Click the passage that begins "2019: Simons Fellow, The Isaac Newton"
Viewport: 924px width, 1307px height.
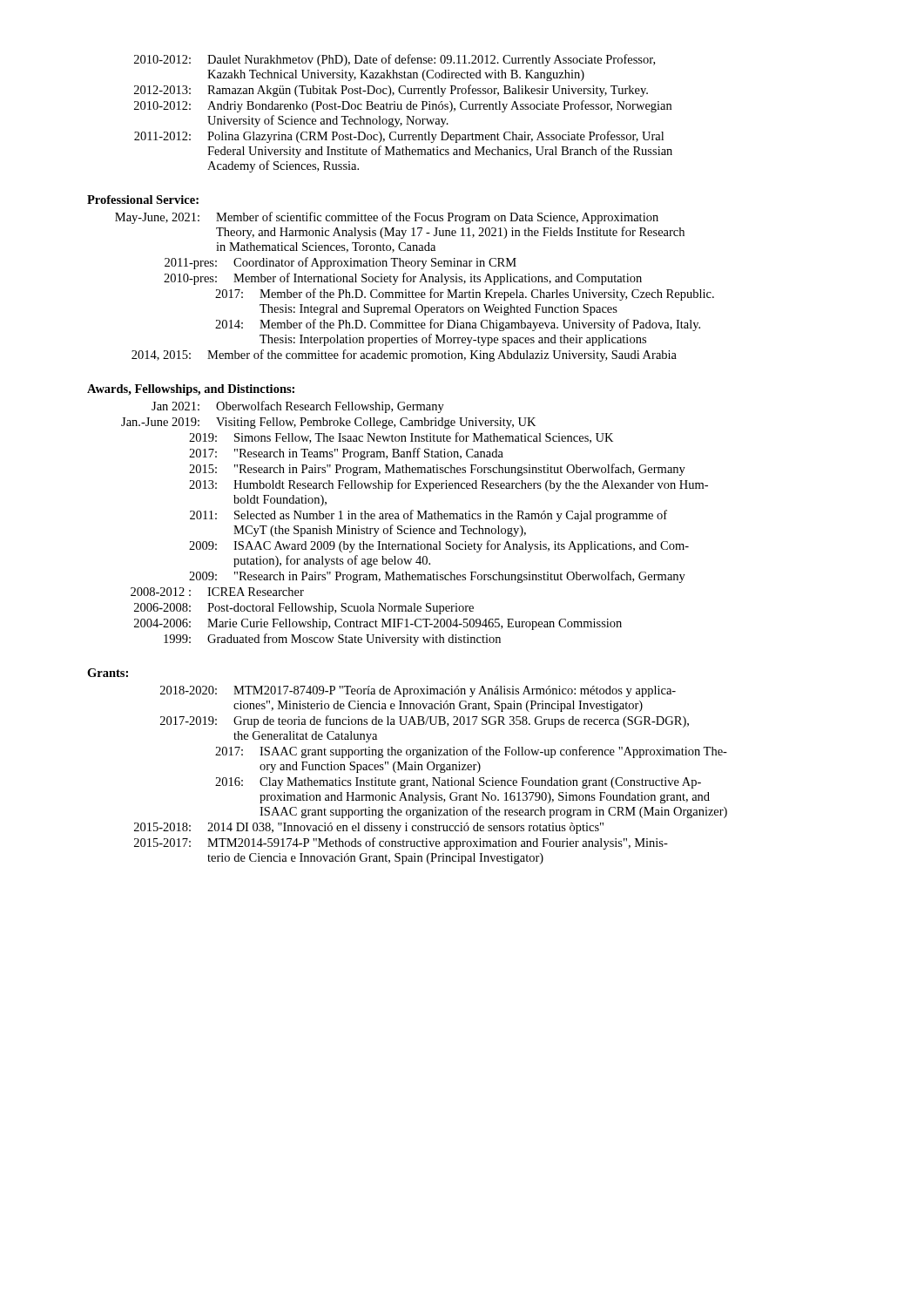pyautogui.click(x=475, y=438)
